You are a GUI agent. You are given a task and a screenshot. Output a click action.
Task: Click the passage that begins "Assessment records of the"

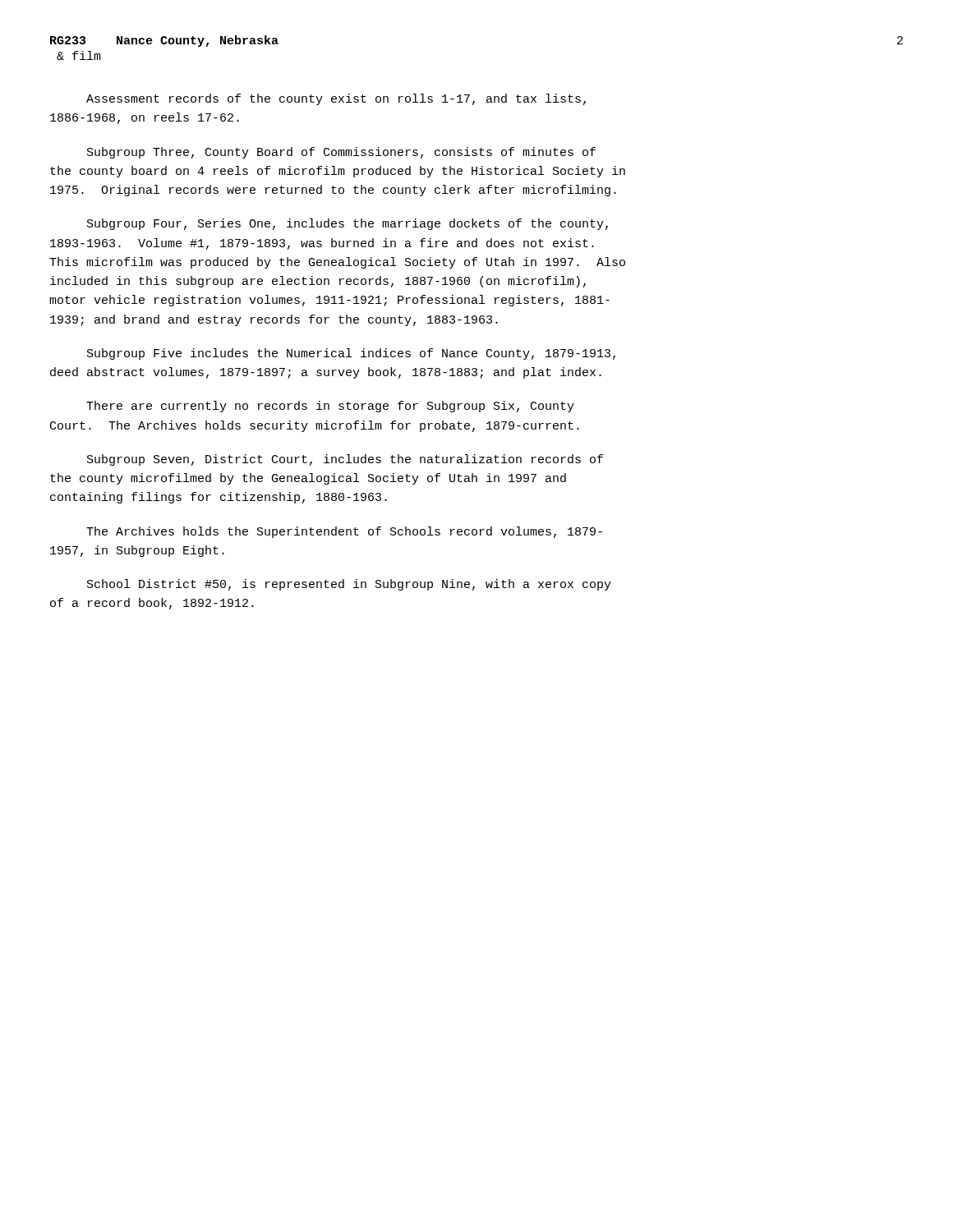pos(319,109)
